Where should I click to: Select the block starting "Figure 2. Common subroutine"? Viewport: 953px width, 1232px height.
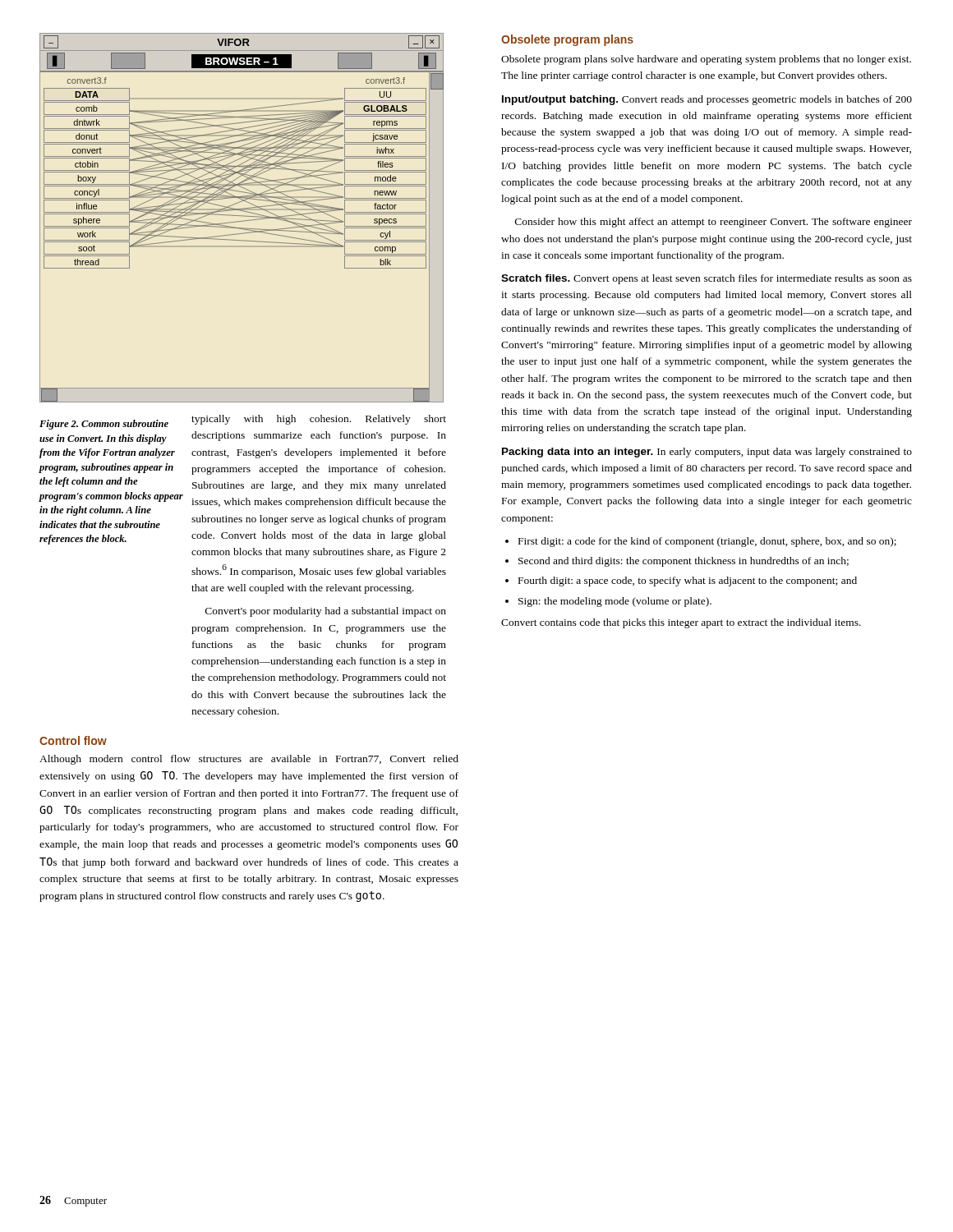(111, 481)
